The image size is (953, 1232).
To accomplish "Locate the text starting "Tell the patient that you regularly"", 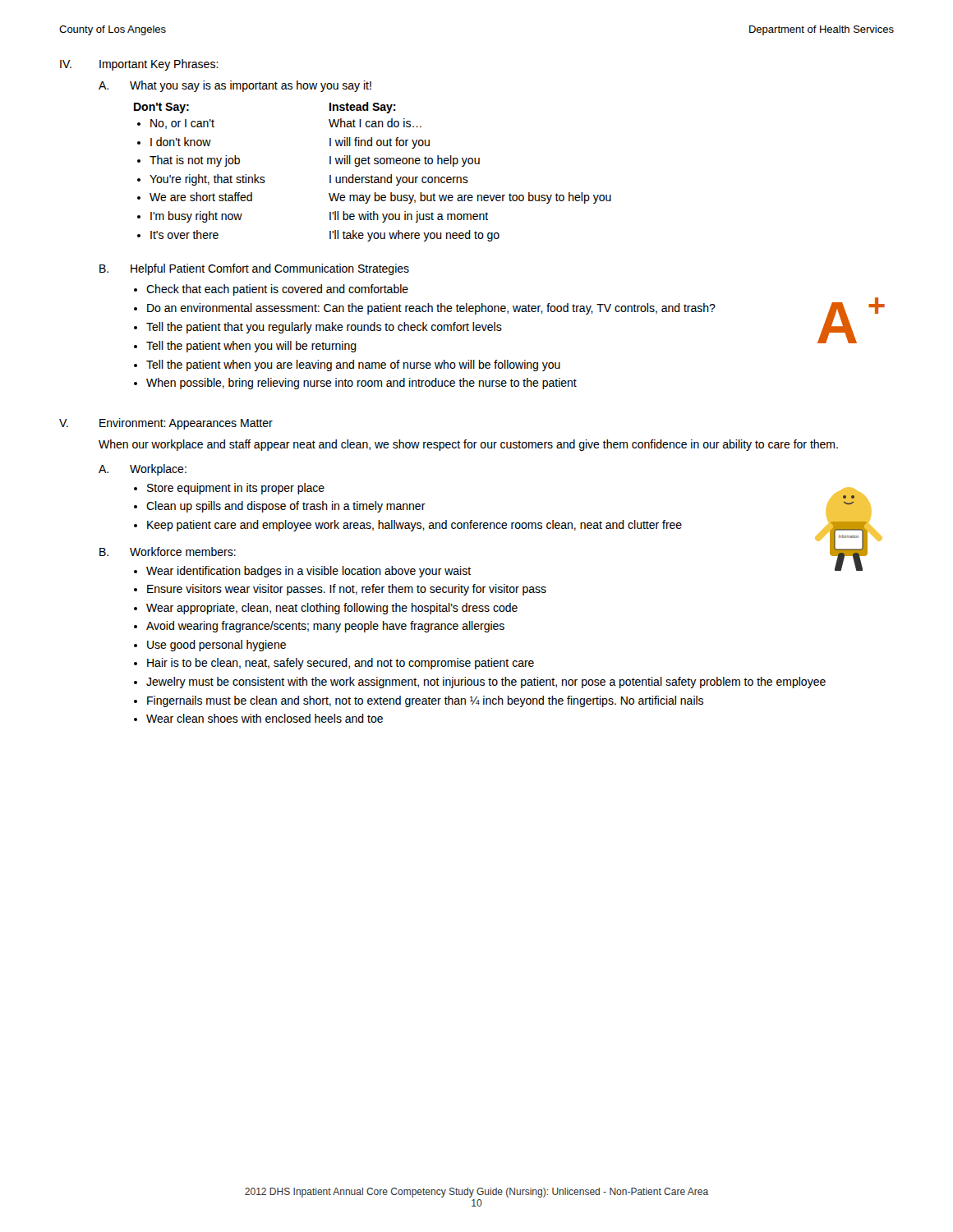I will pos(324,327).
